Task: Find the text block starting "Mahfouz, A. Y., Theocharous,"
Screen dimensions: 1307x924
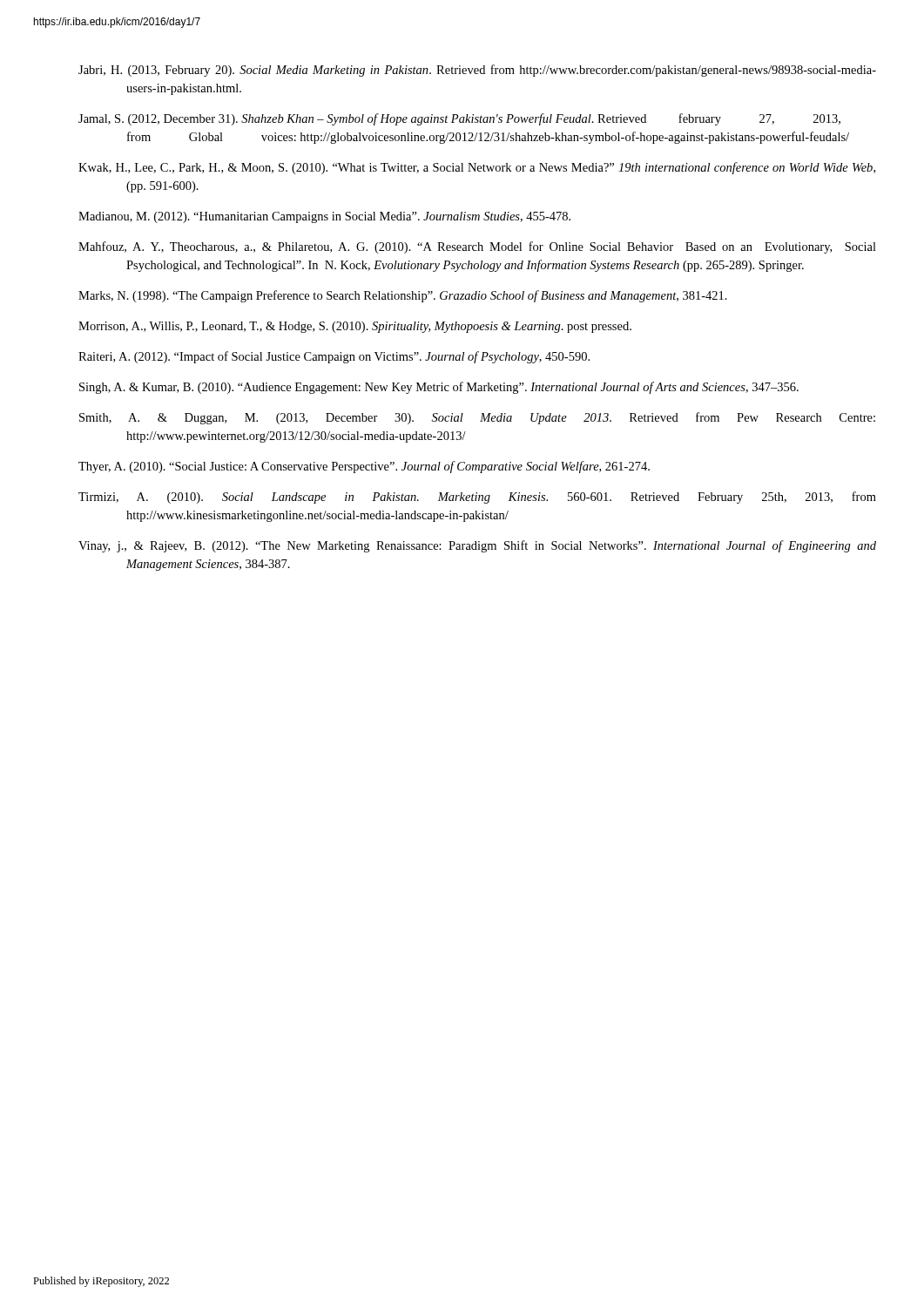Action: click(477, 256)
